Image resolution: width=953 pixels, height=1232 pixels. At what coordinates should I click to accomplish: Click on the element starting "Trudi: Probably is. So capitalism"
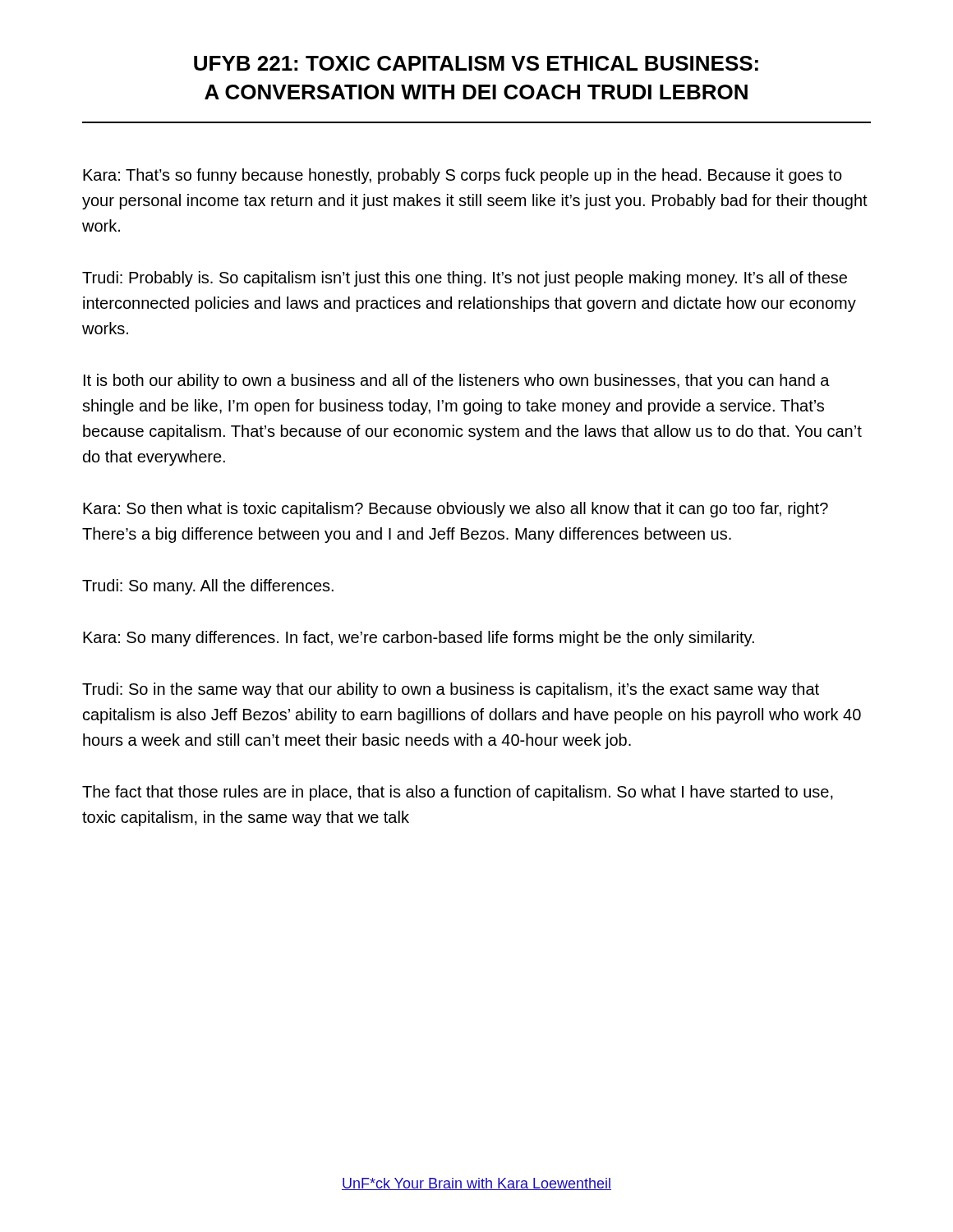[x=469, y=303]
